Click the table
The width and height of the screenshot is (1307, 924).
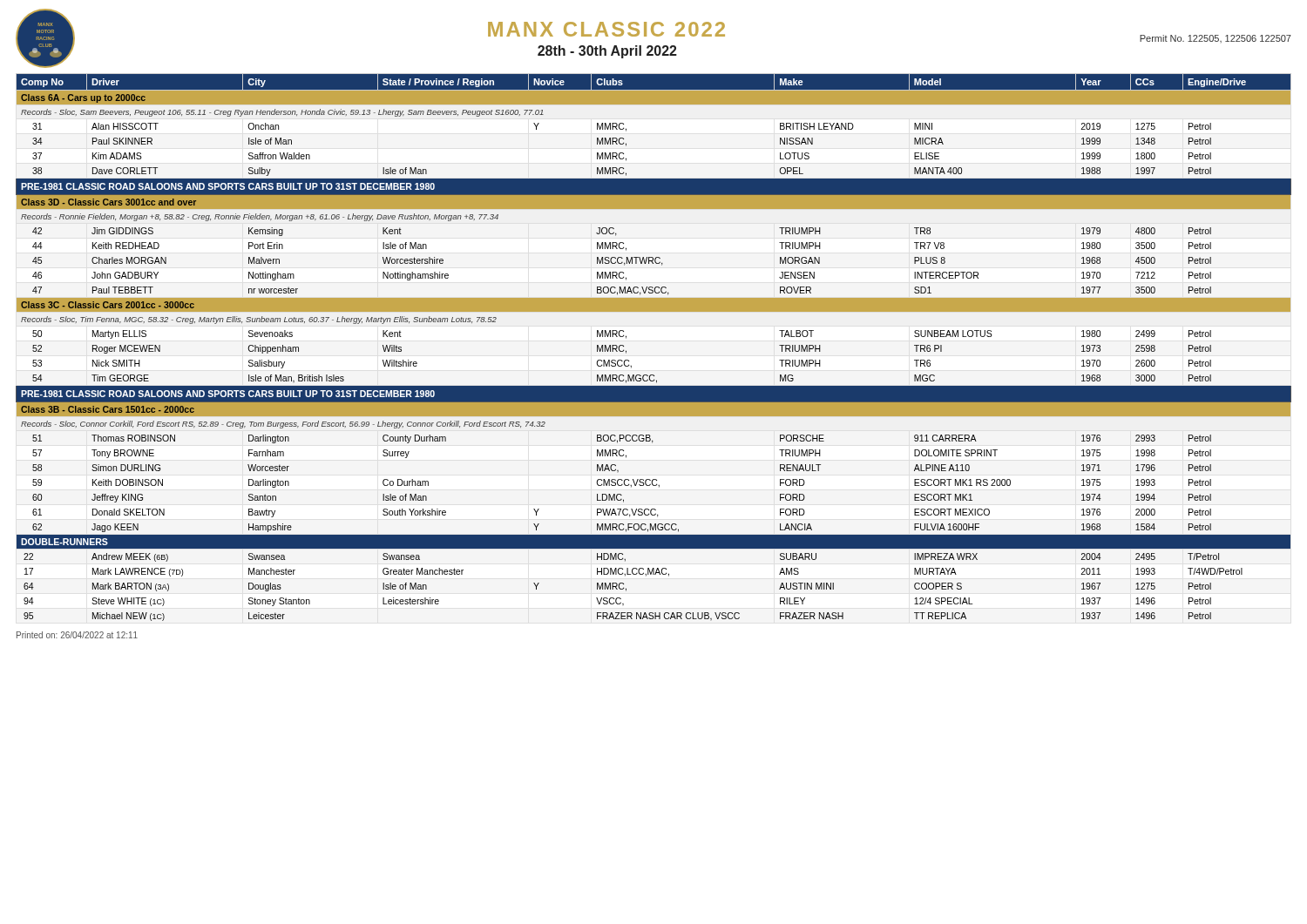[654, 348]
